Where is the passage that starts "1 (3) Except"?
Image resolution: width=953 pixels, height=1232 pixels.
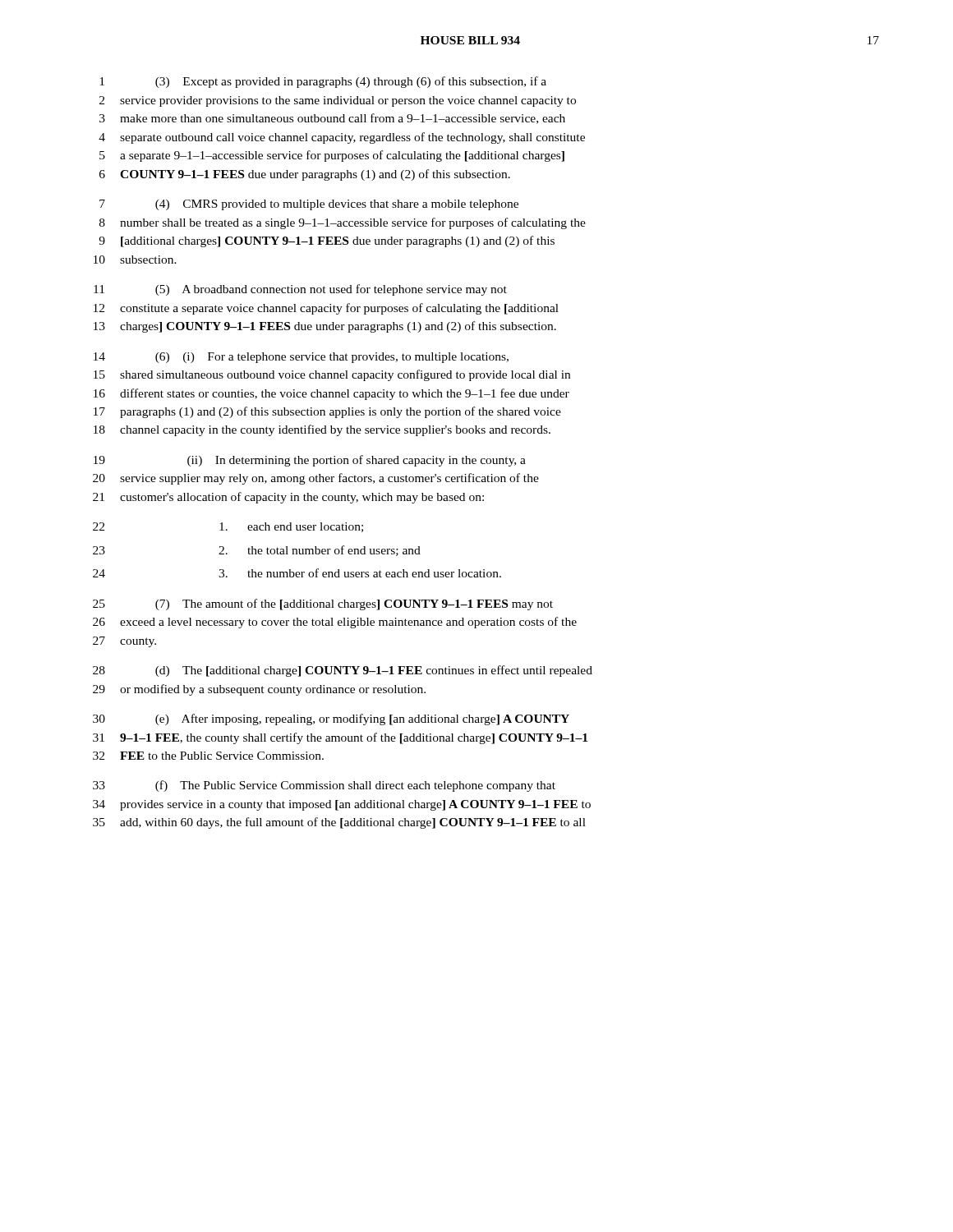click(x=476, y=128)
